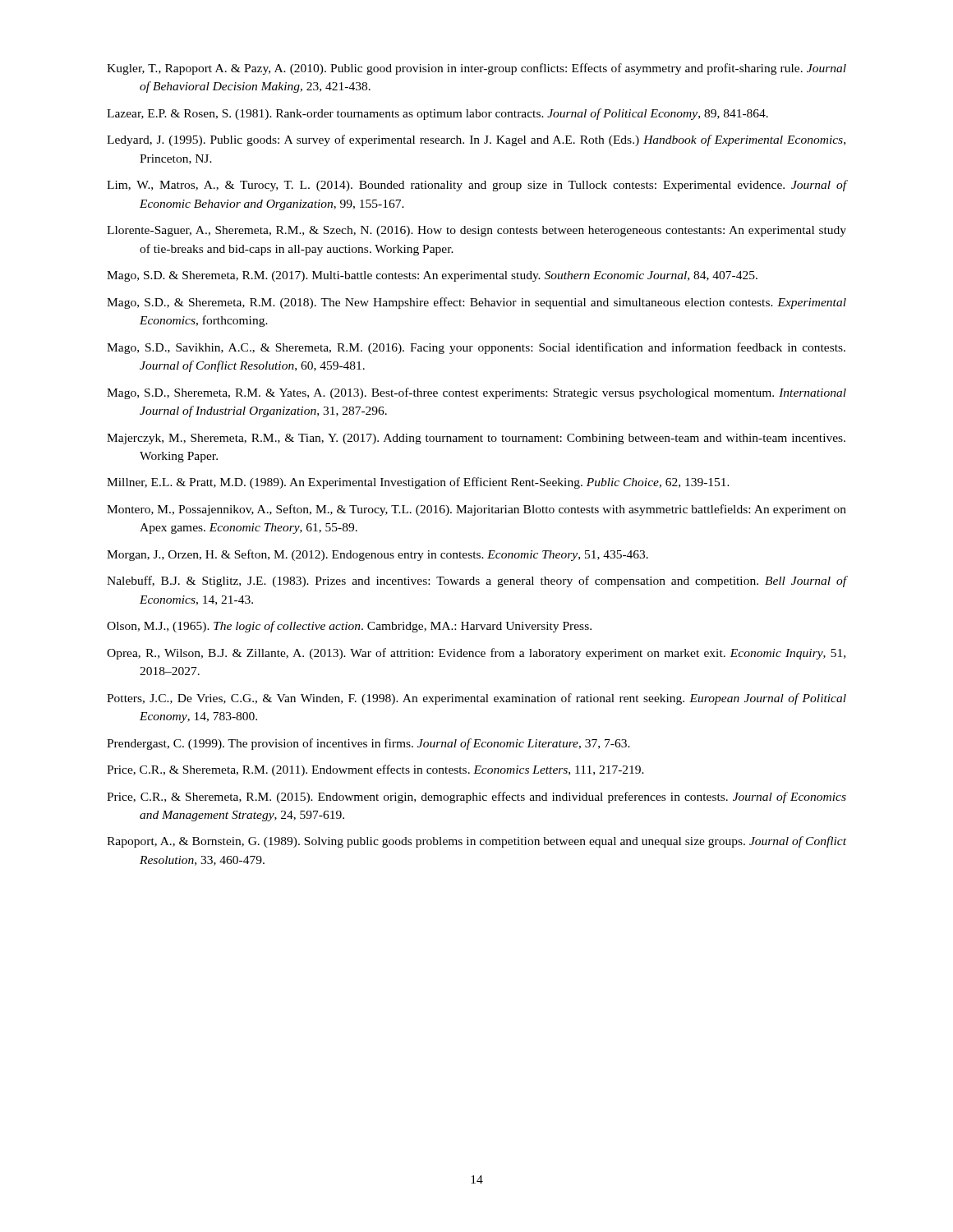Locate the element starting "Mago, S.D., & Sheremeta, R.M."
The height and width of the screenshot is (1232, 953).
[476, 311]
